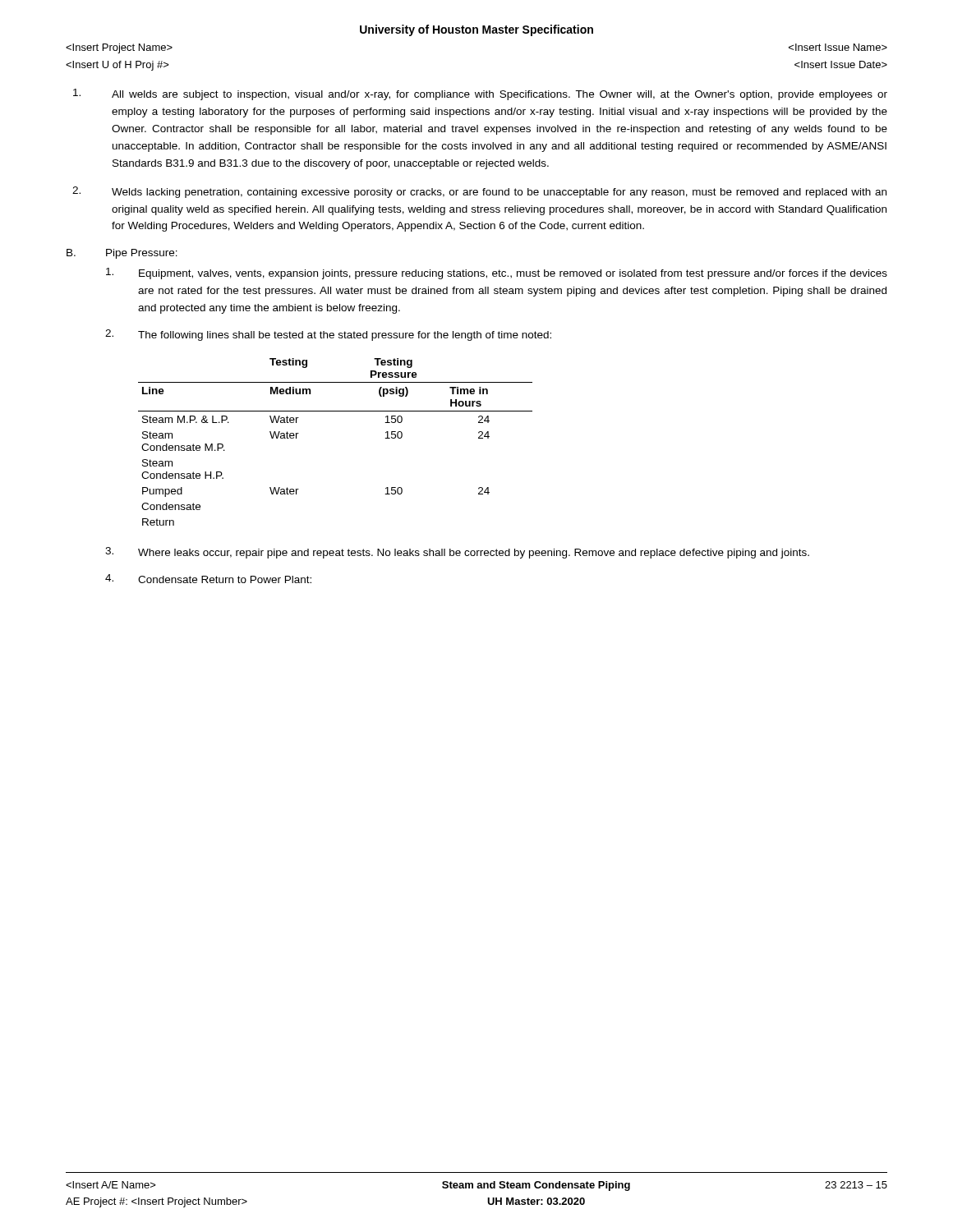The height and width of the screenshot is (1232, 953).
Task: Where is the passage that starts "2. The following lines shall be"?
Action: pyautogui.click(x=496, y=336)
